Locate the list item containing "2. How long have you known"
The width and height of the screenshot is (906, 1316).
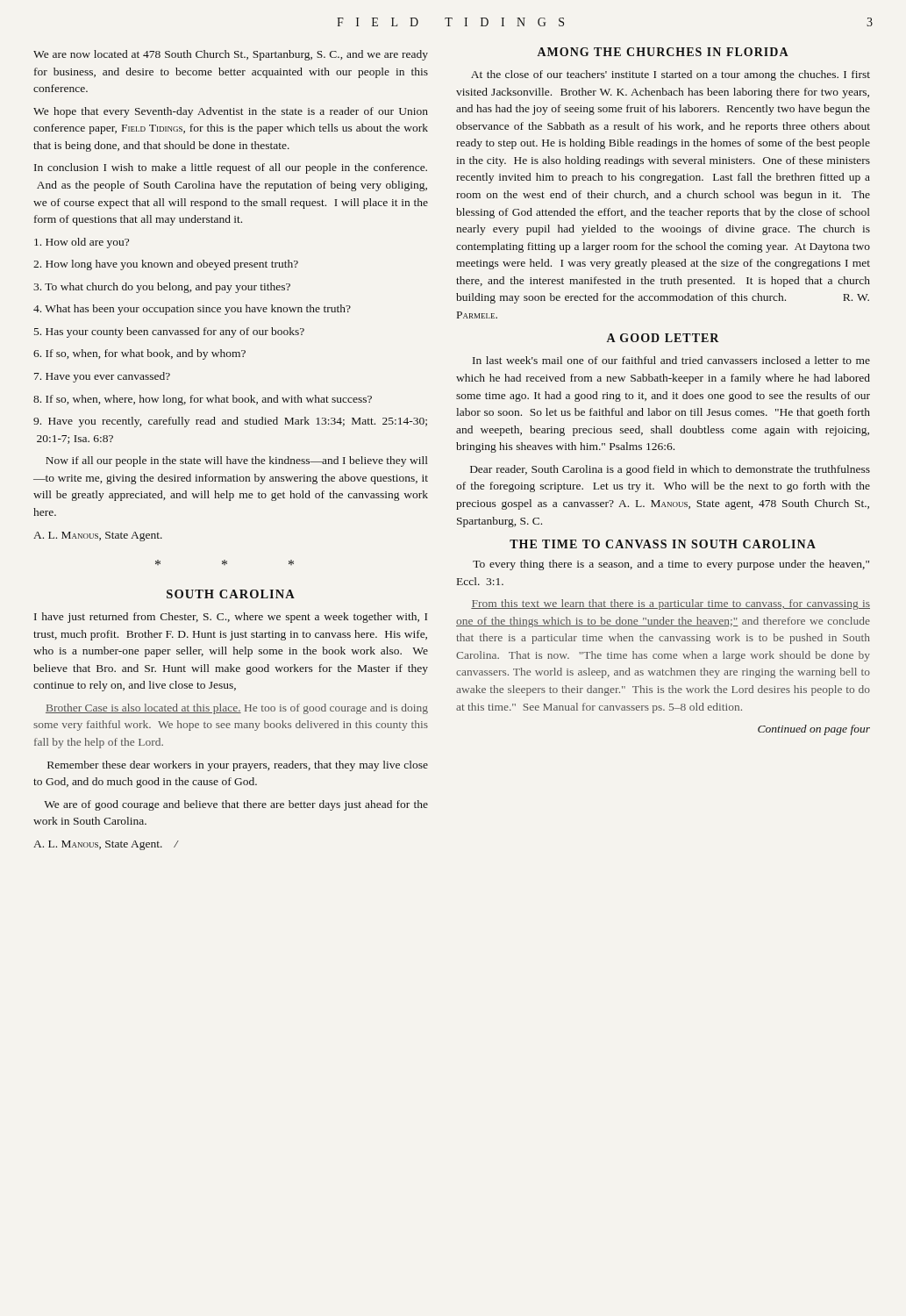[x=231, y=264]
